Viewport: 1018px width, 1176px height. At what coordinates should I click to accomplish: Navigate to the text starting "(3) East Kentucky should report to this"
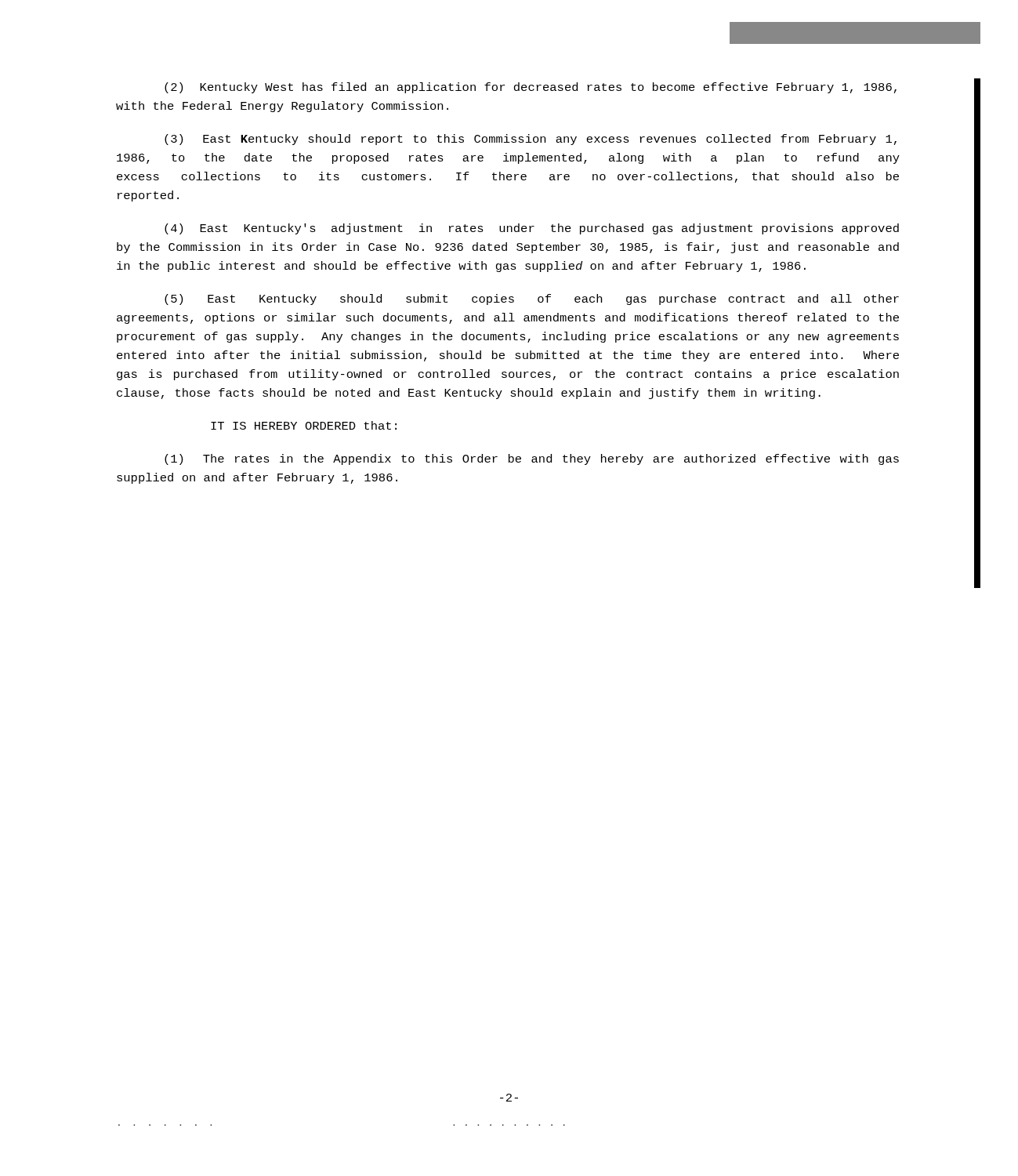click(508, 168)
